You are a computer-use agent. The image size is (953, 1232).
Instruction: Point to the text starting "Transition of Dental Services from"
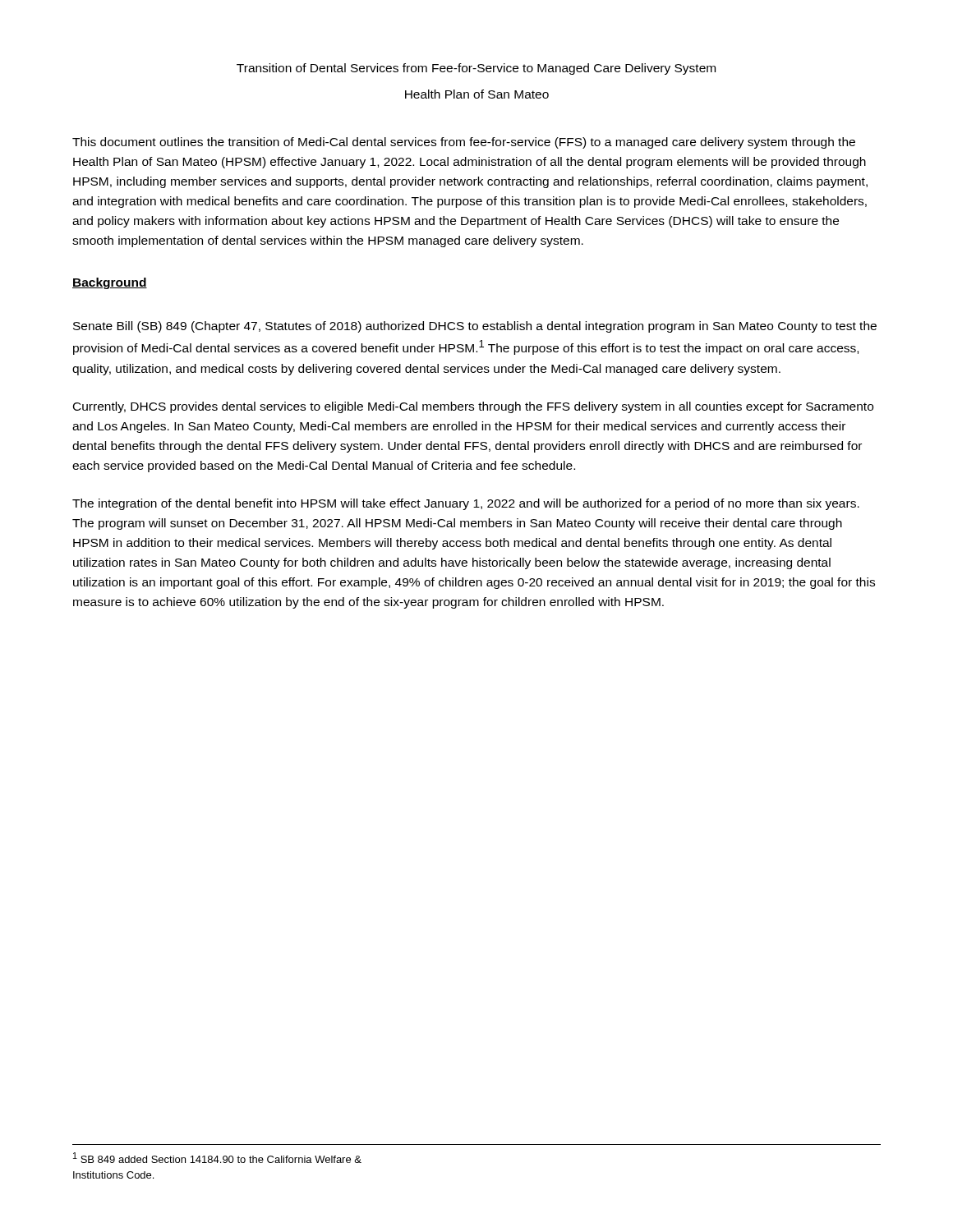click(476, 68)
